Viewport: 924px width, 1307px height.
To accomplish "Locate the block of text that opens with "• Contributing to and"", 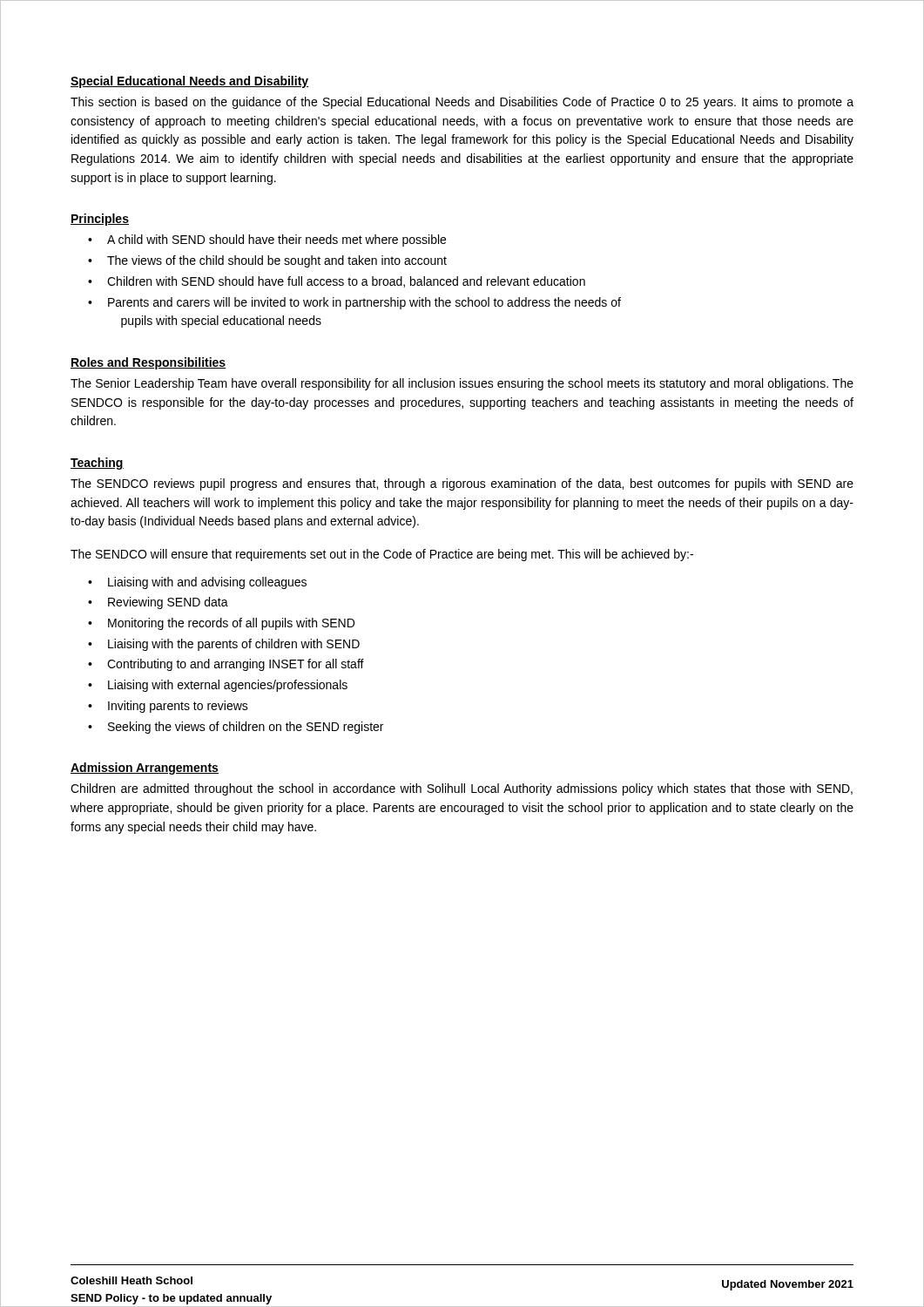I will 226,665.
